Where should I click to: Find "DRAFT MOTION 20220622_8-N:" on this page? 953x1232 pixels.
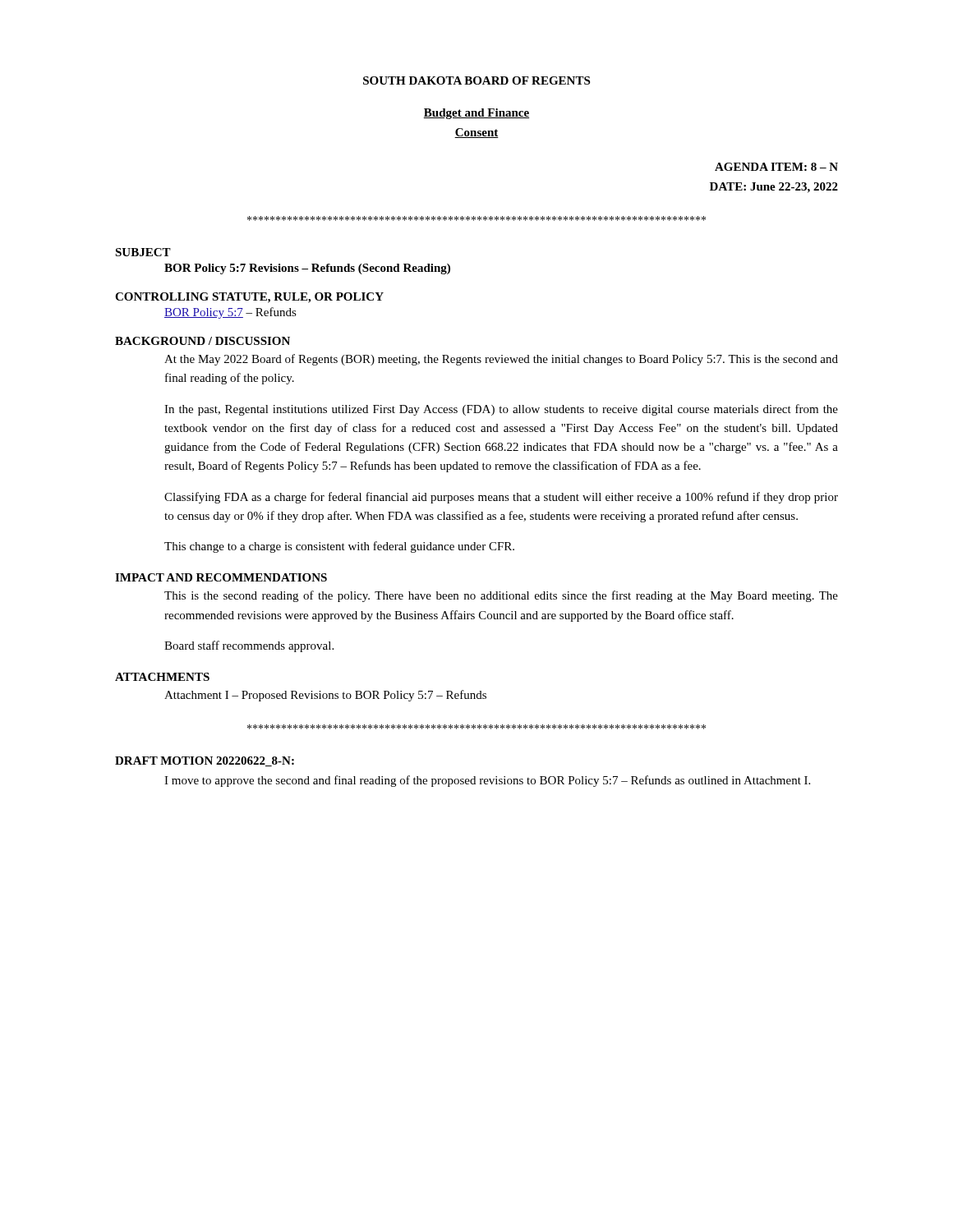[205, 761]
